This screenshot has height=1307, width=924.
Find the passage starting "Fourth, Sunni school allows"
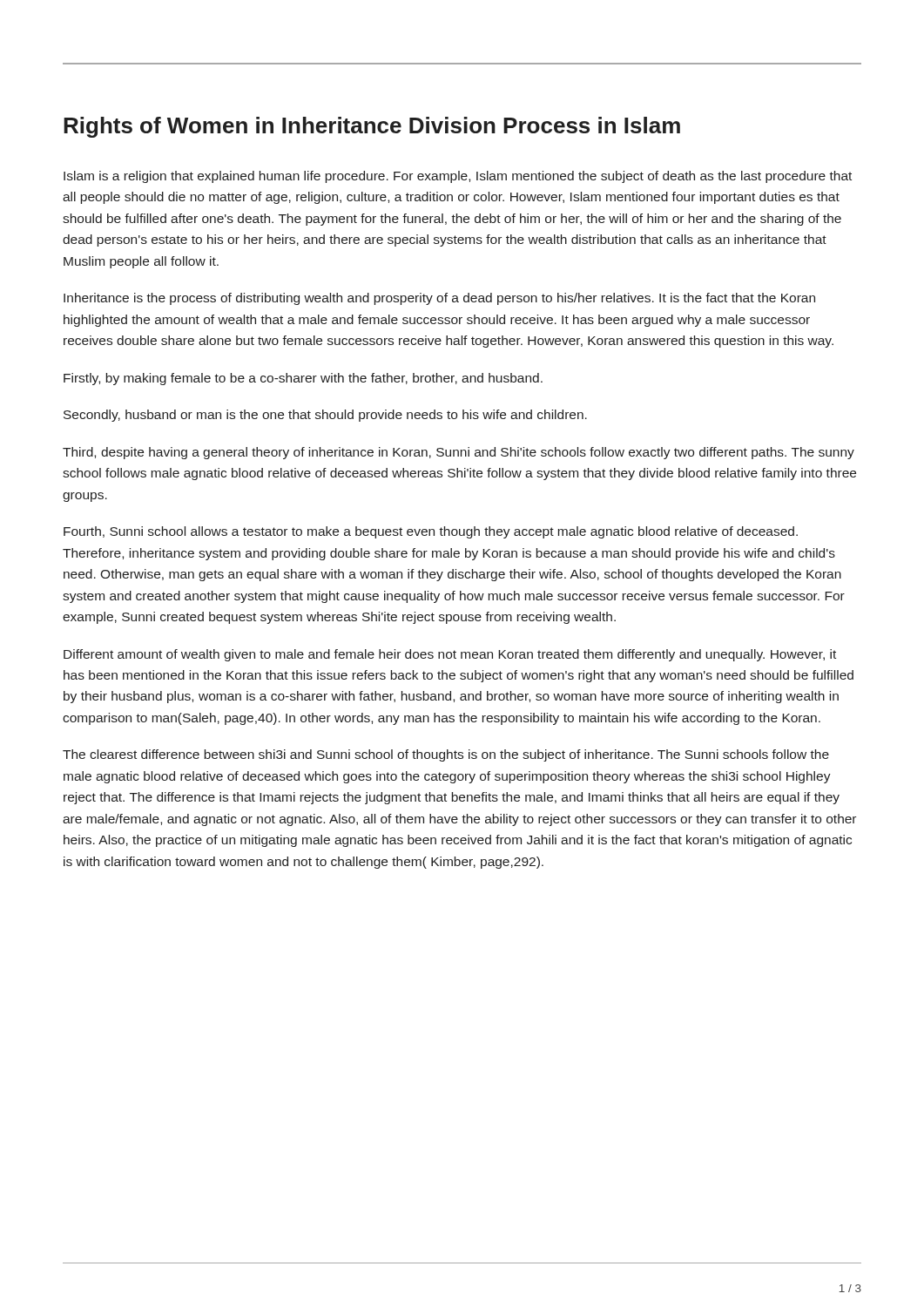coord(454,574)
